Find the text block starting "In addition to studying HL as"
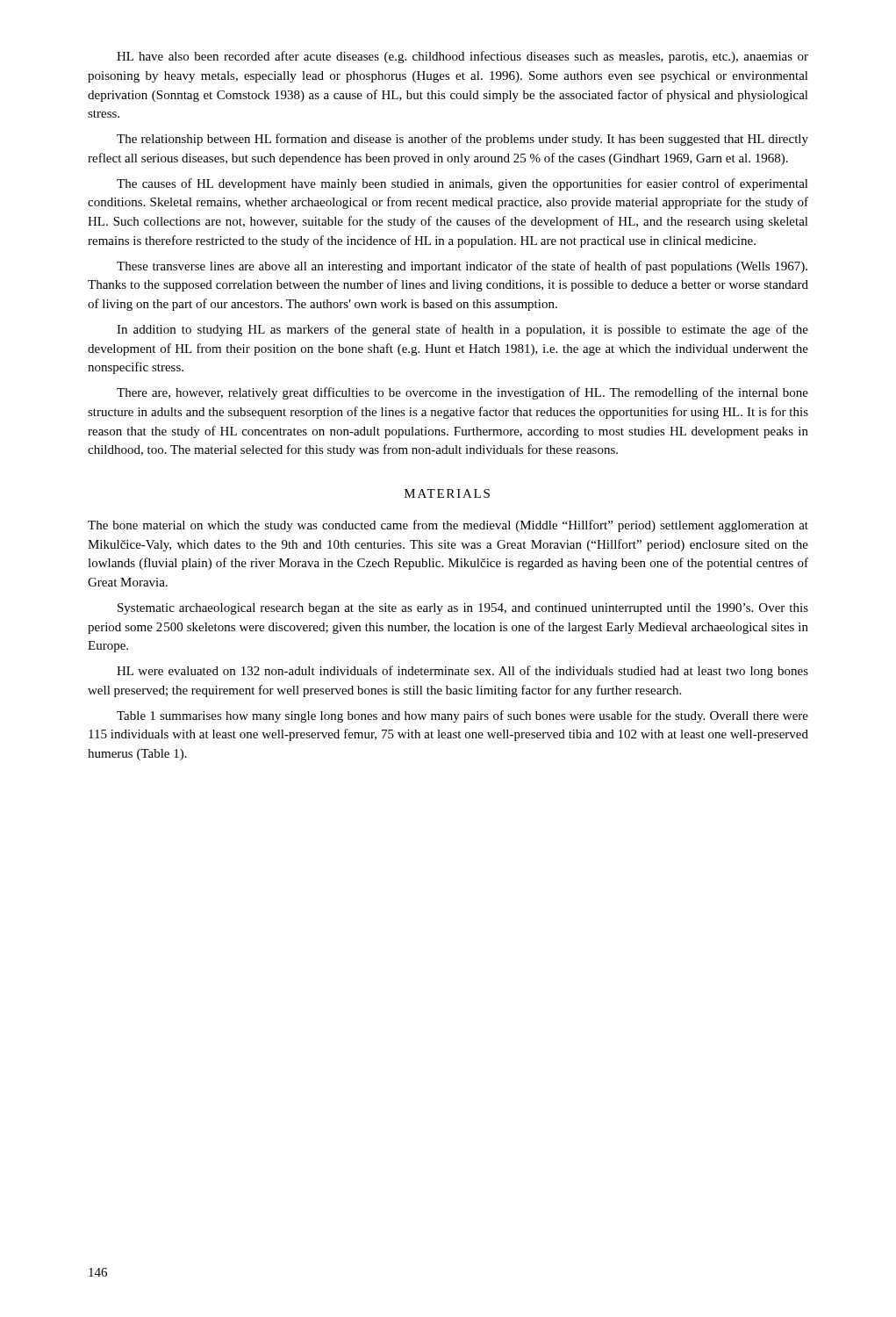 point(448,349)
